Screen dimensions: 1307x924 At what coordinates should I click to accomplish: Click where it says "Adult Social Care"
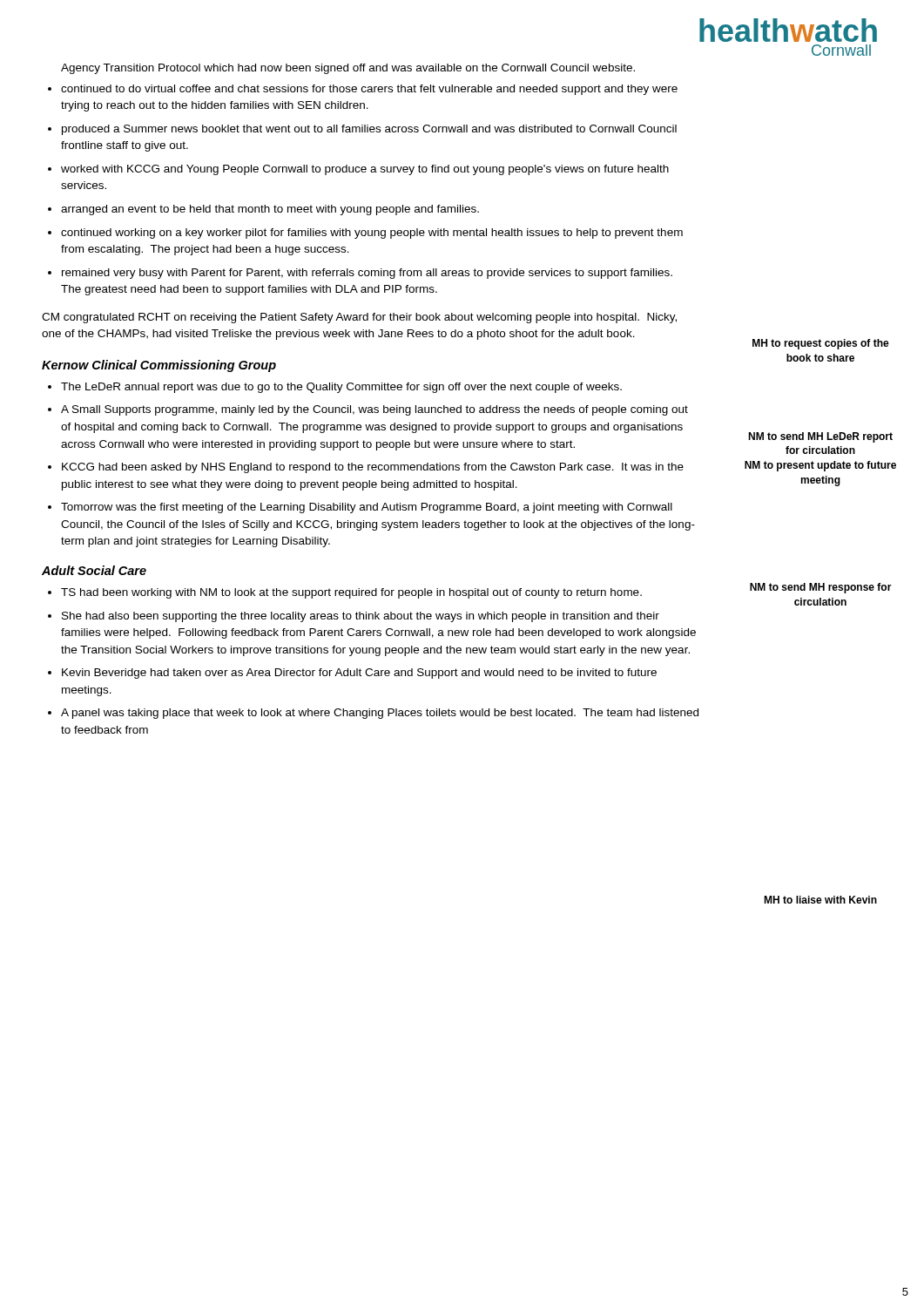94,571
